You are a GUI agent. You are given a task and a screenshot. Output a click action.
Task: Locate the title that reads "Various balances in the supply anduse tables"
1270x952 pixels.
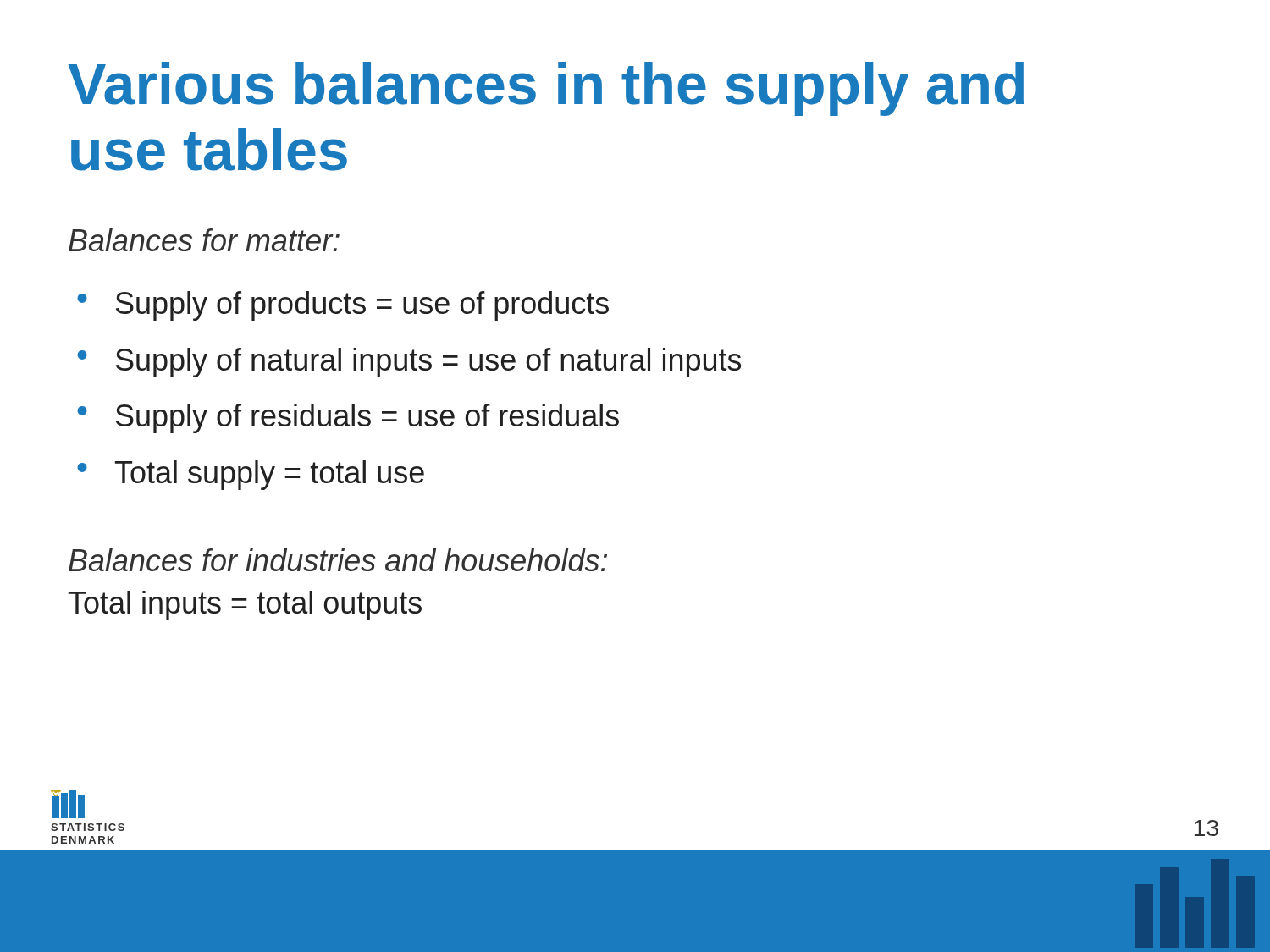tap(635, 117)
